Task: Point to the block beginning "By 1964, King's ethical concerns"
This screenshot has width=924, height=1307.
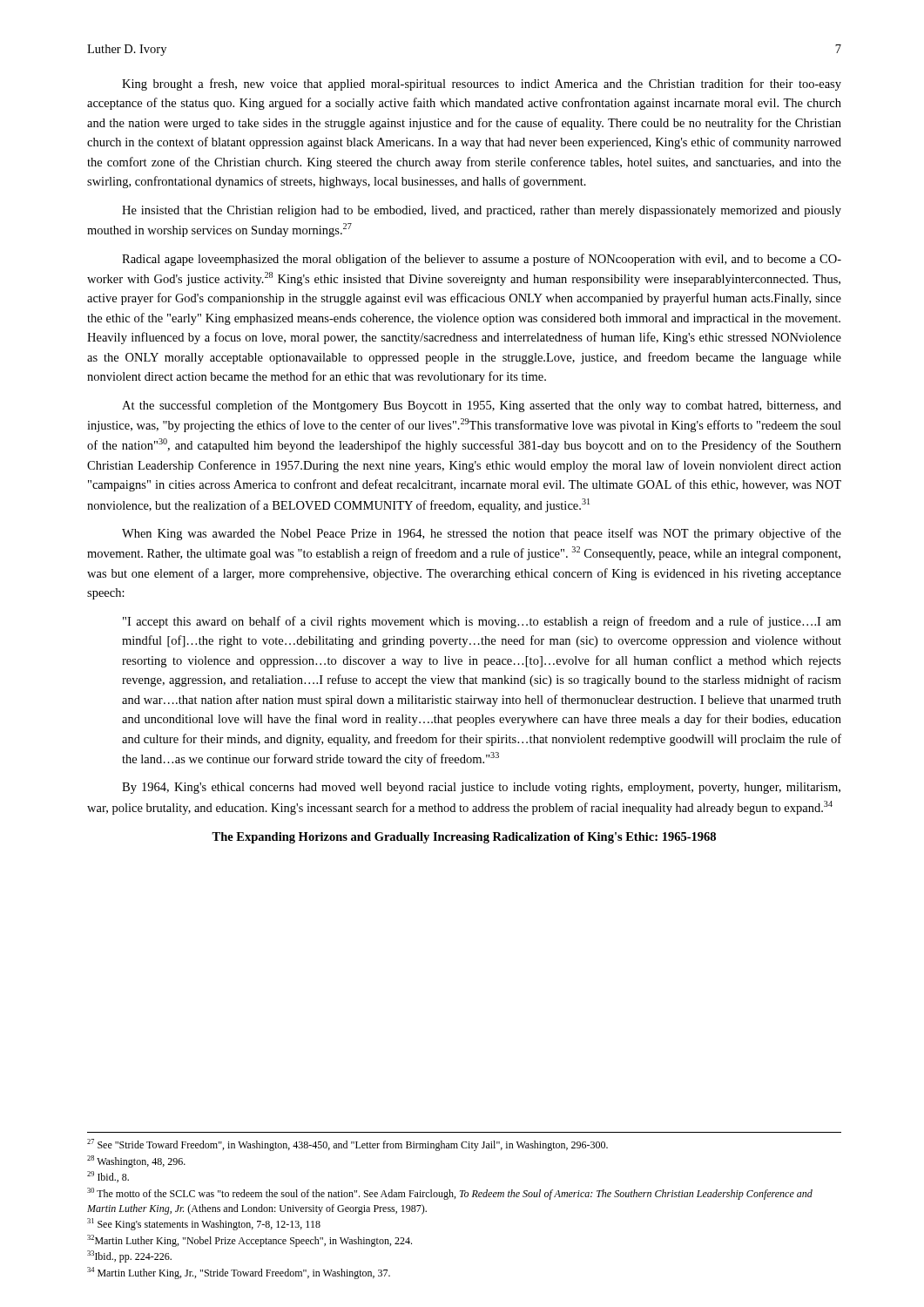Action: pos(464,797)
